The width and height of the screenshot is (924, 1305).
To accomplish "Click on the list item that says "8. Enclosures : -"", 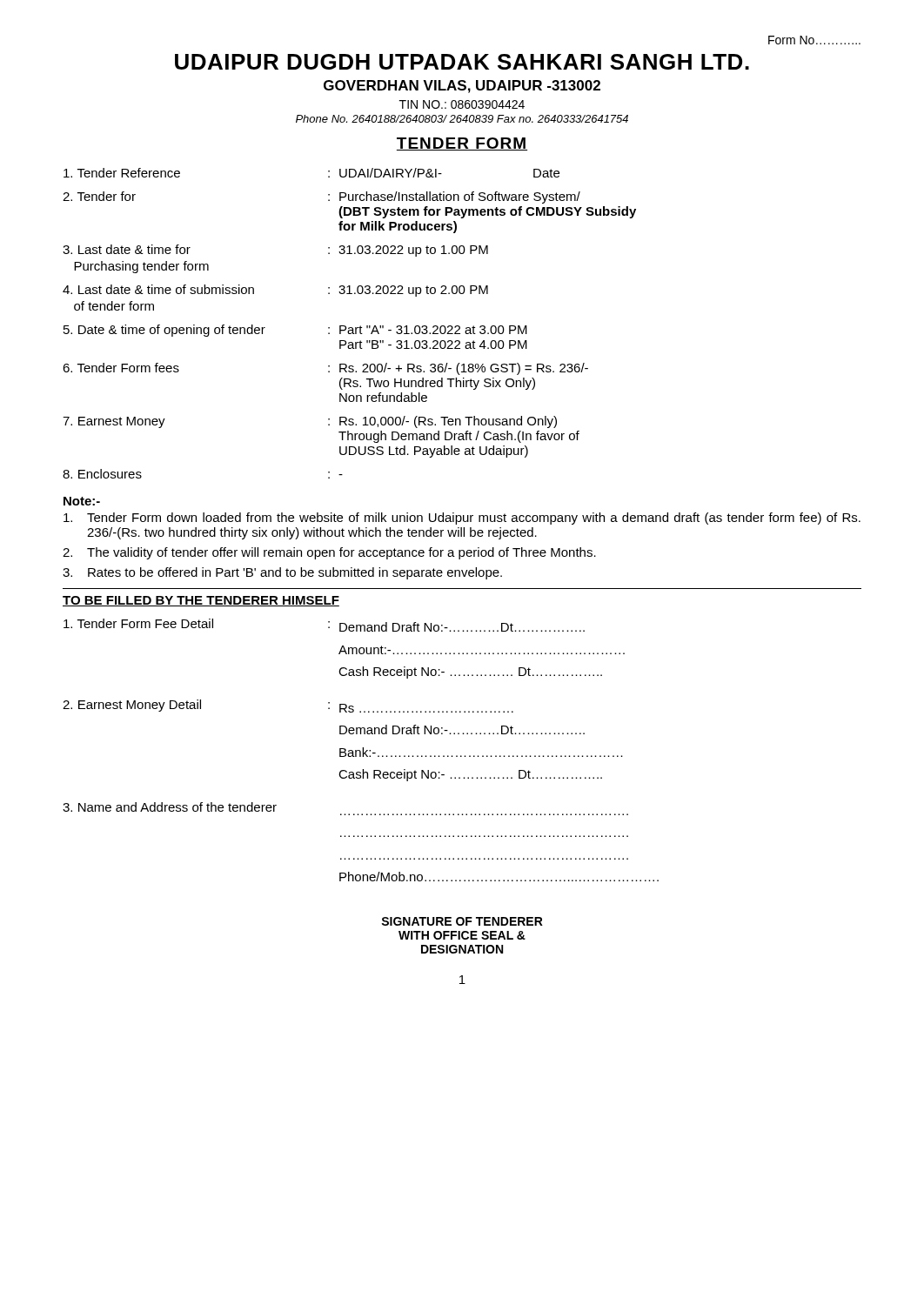I will click(x=100, y=474).
